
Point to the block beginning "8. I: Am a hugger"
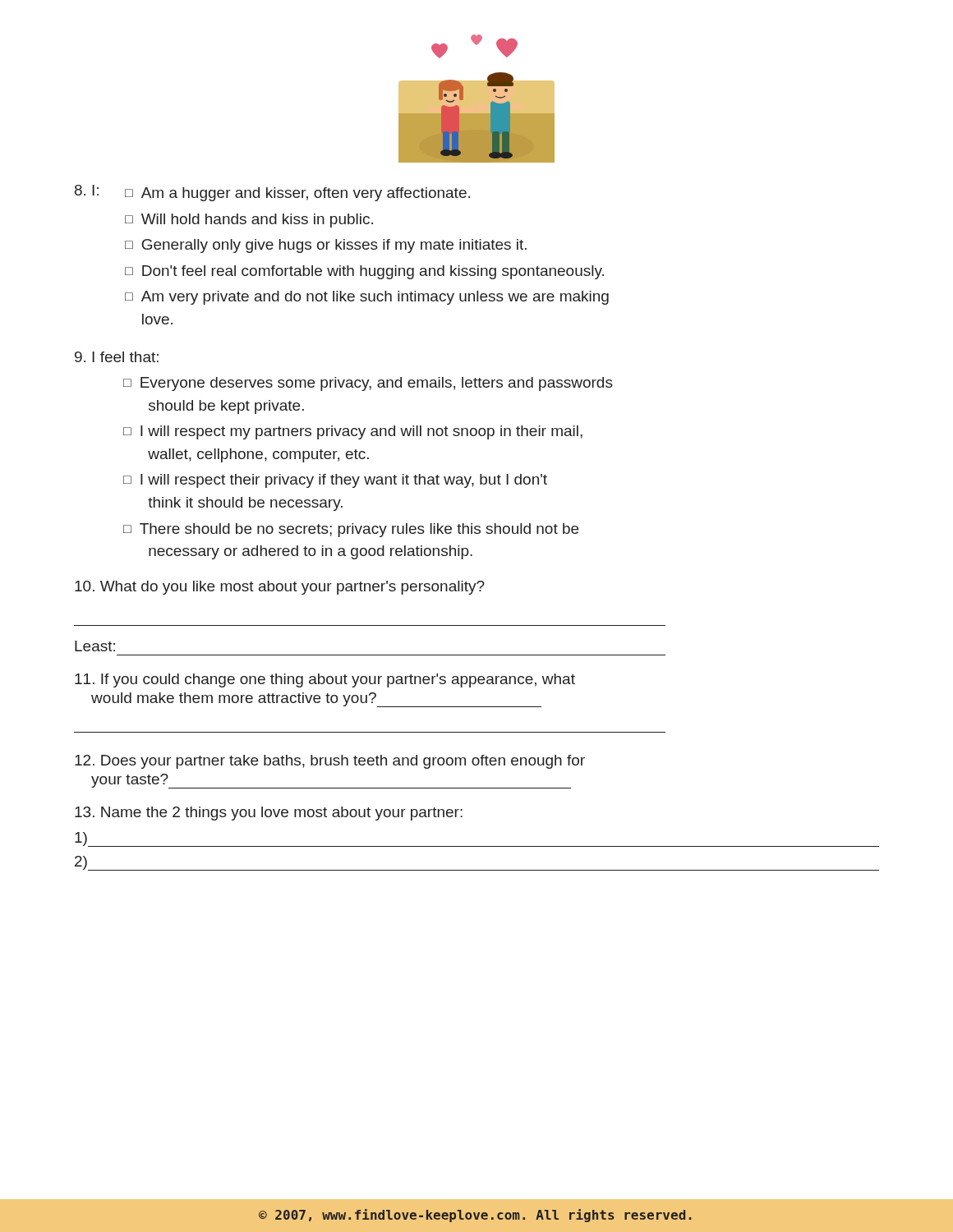tap(476, 258)
